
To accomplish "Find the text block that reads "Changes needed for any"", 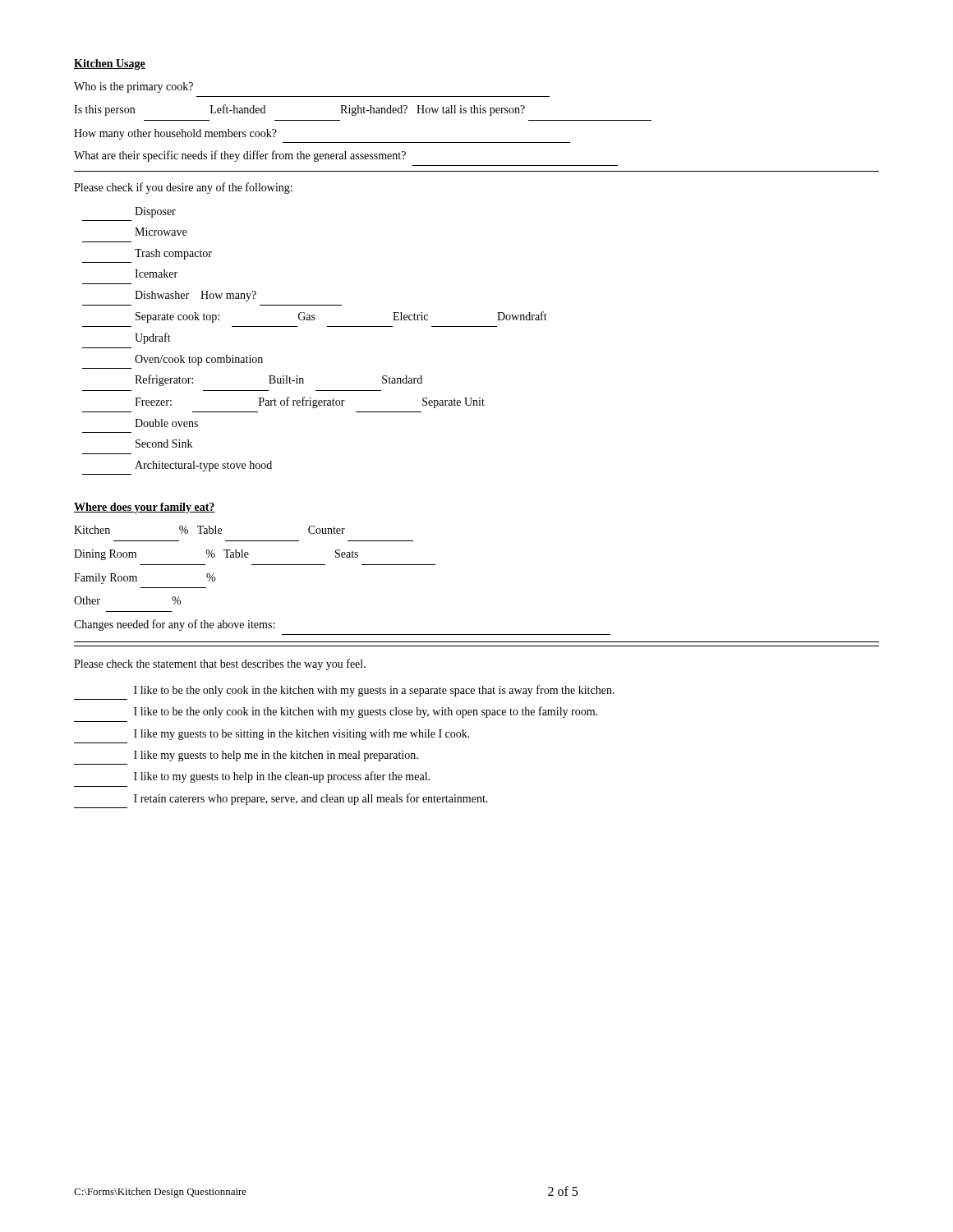I will (x=342, y=627).
